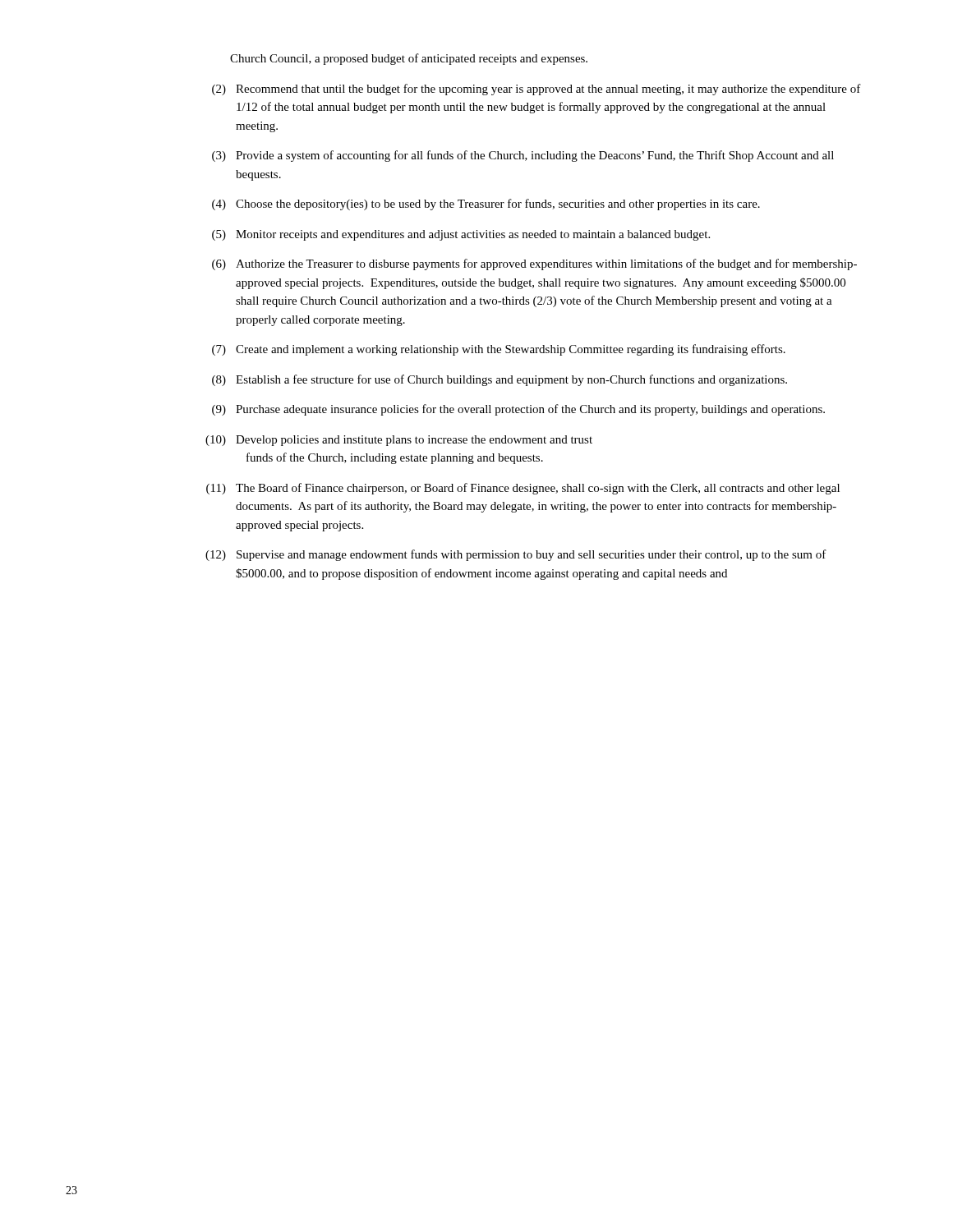Viewport: 953px width, 1232px height.
Task: Navigate to the region starting "(9) Purchase adequate"
Action: pyautogui.click(x=509, y=409)
